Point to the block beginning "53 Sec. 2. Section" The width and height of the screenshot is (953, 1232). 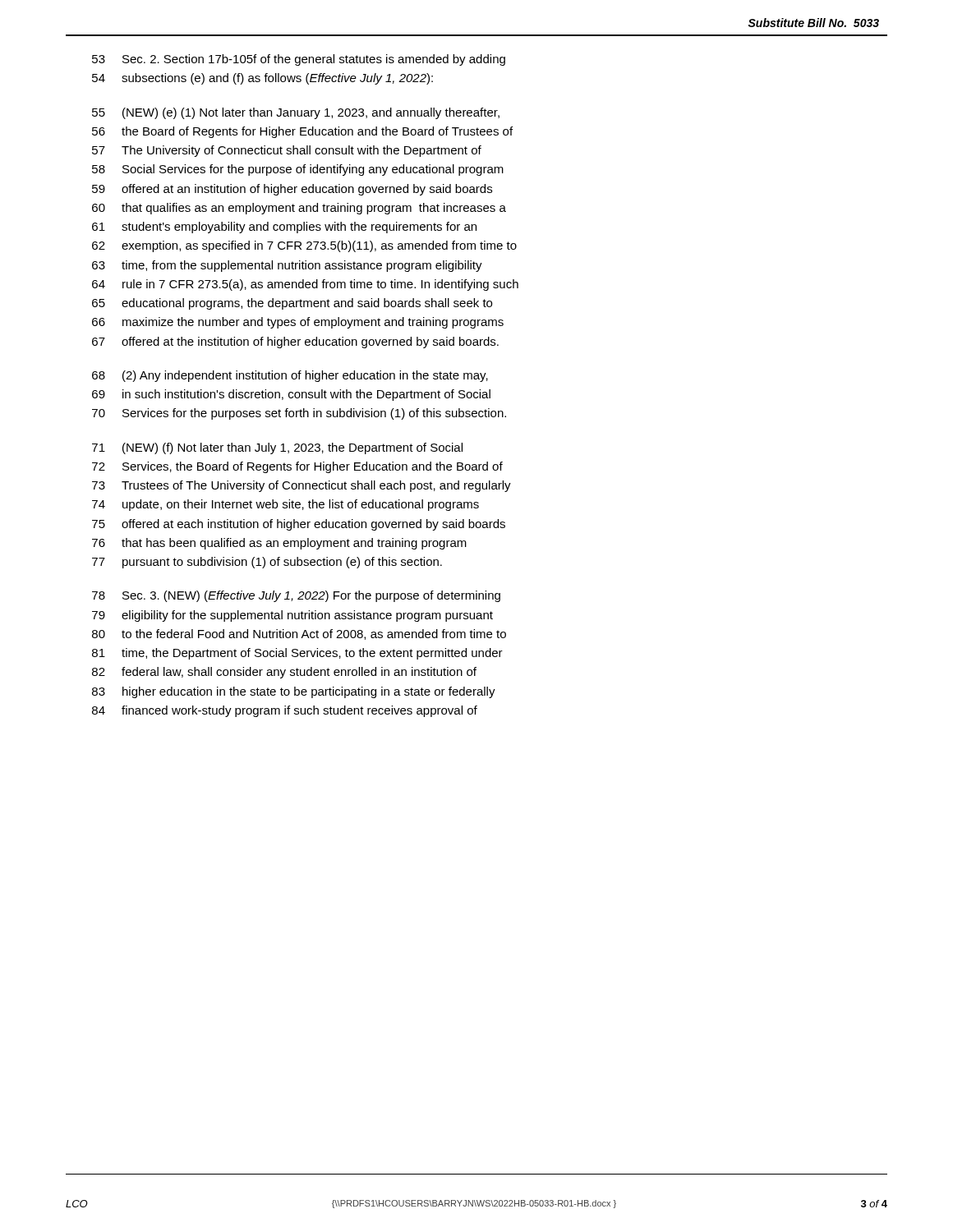(x=476, y=68)
